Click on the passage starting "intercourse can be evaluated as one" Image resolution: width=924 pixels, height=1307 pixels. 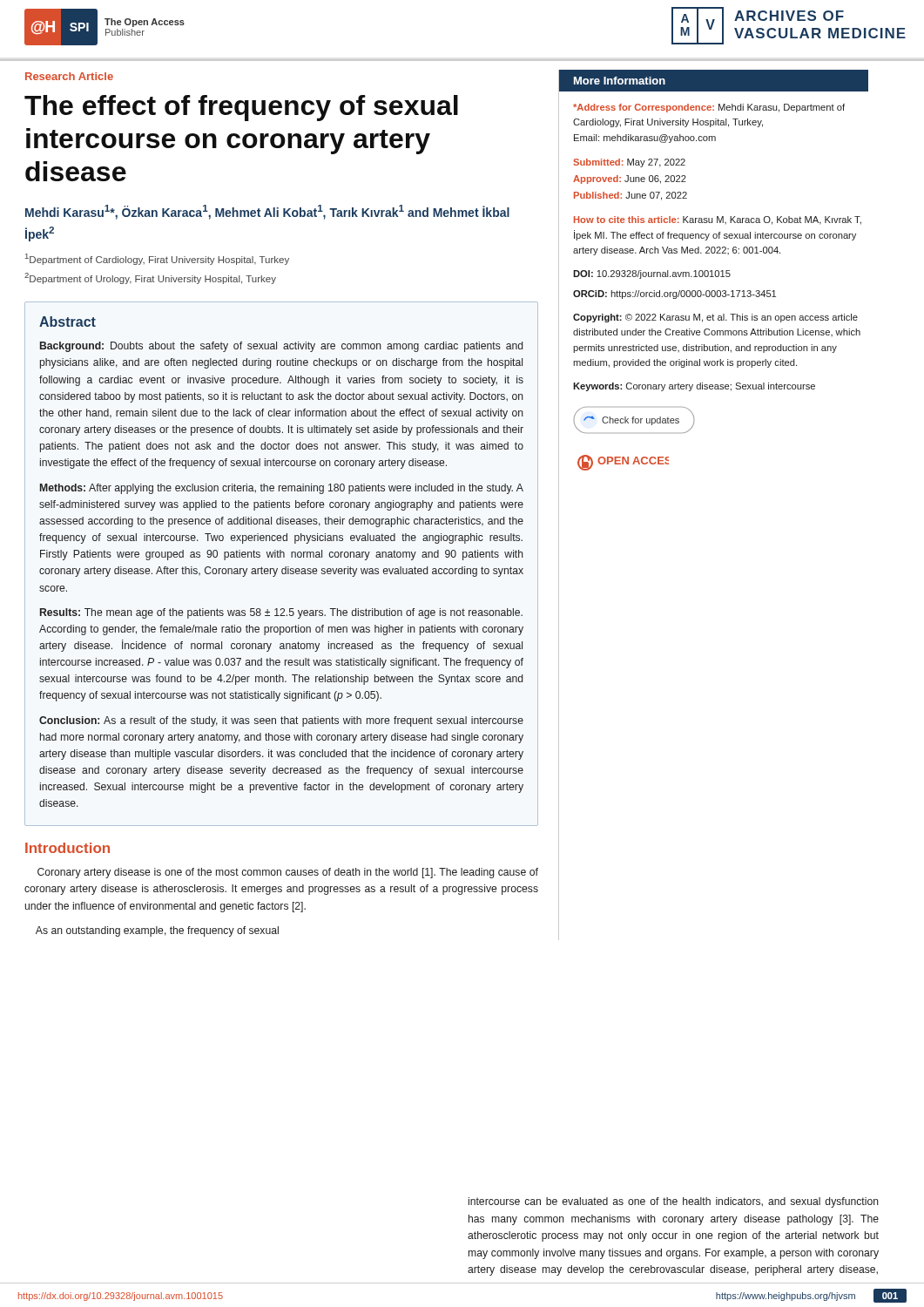click(x=673, y=1251)
